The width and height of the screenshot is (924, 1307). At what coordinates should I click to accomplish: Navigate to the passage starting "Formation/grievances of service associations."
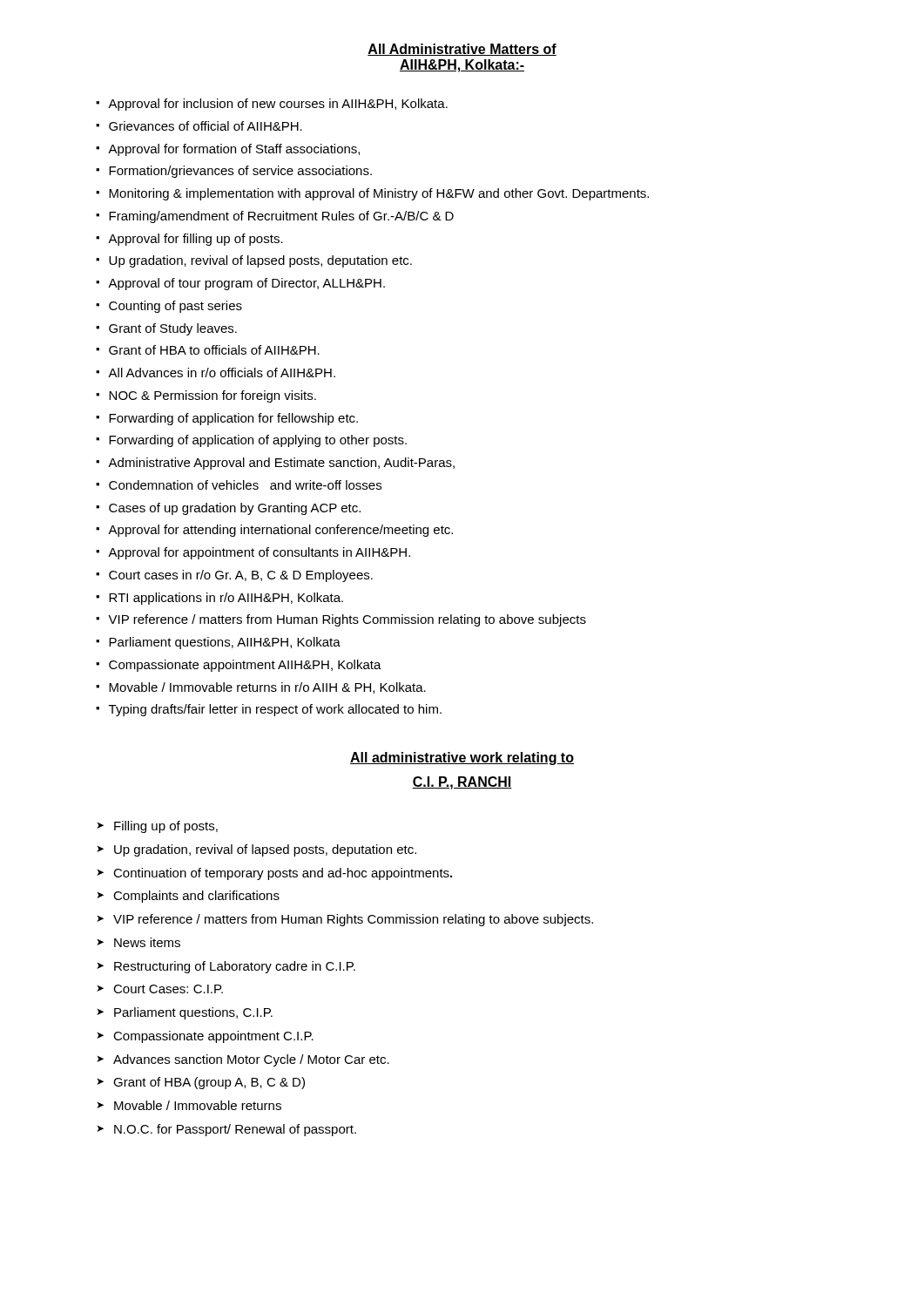[241, 171]
